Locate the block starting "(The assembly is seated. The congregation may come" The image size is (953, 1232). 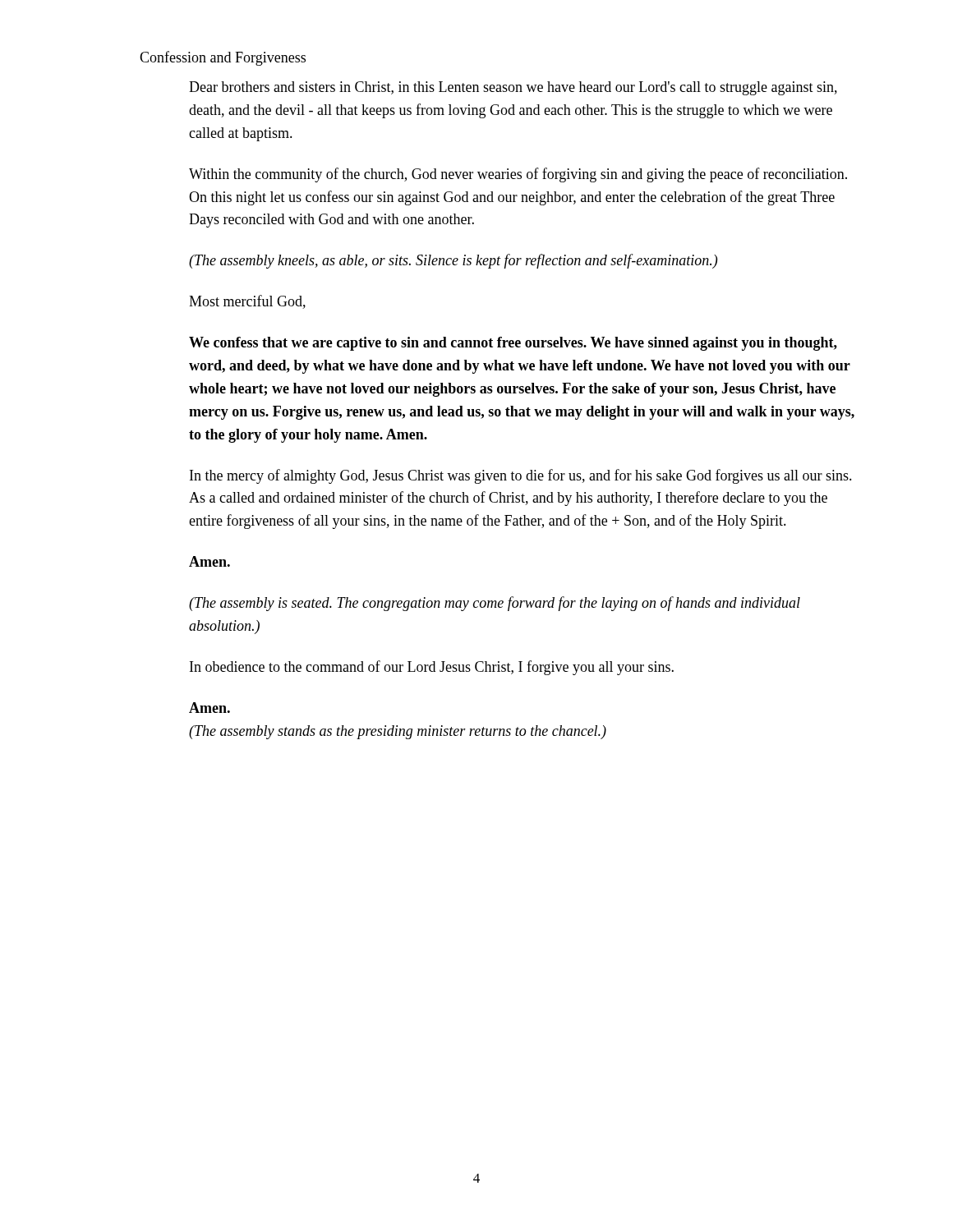pyautogui.click(x=526, y=615)
